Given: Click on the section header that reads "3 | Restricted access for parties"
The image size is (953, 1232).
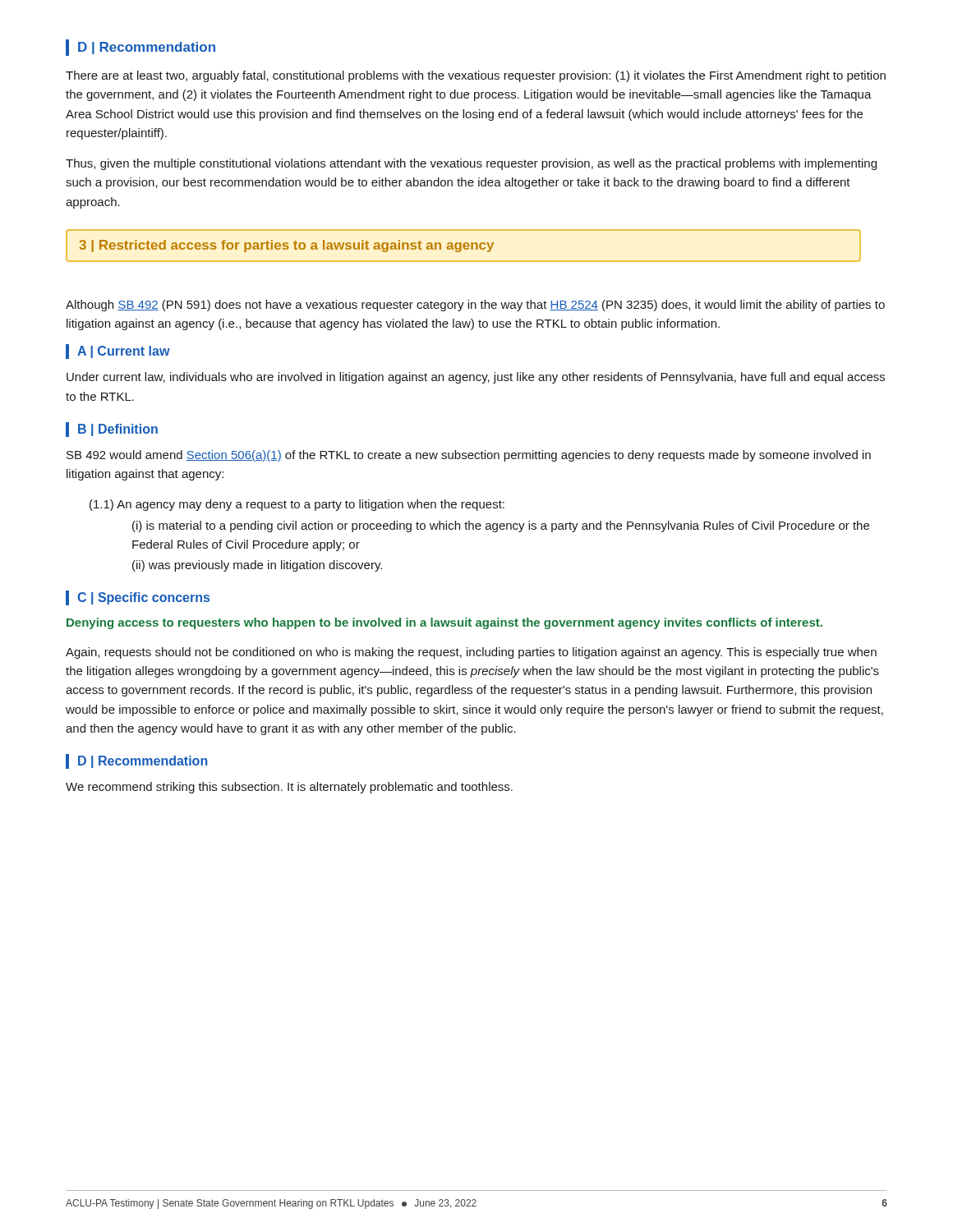Looking at the screenshot, I should pos(463,245).
